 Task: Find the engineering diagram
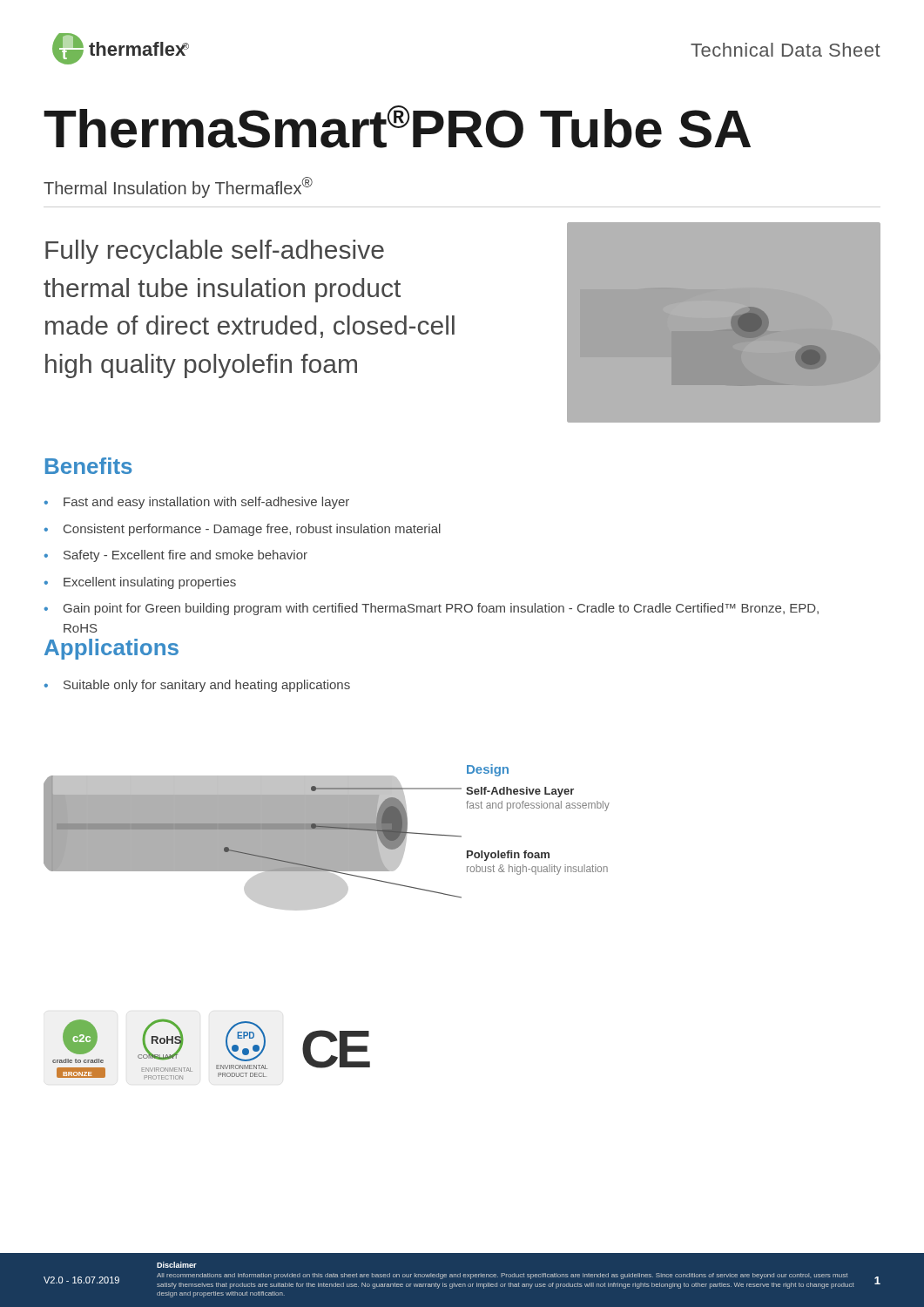coord(453,841)
